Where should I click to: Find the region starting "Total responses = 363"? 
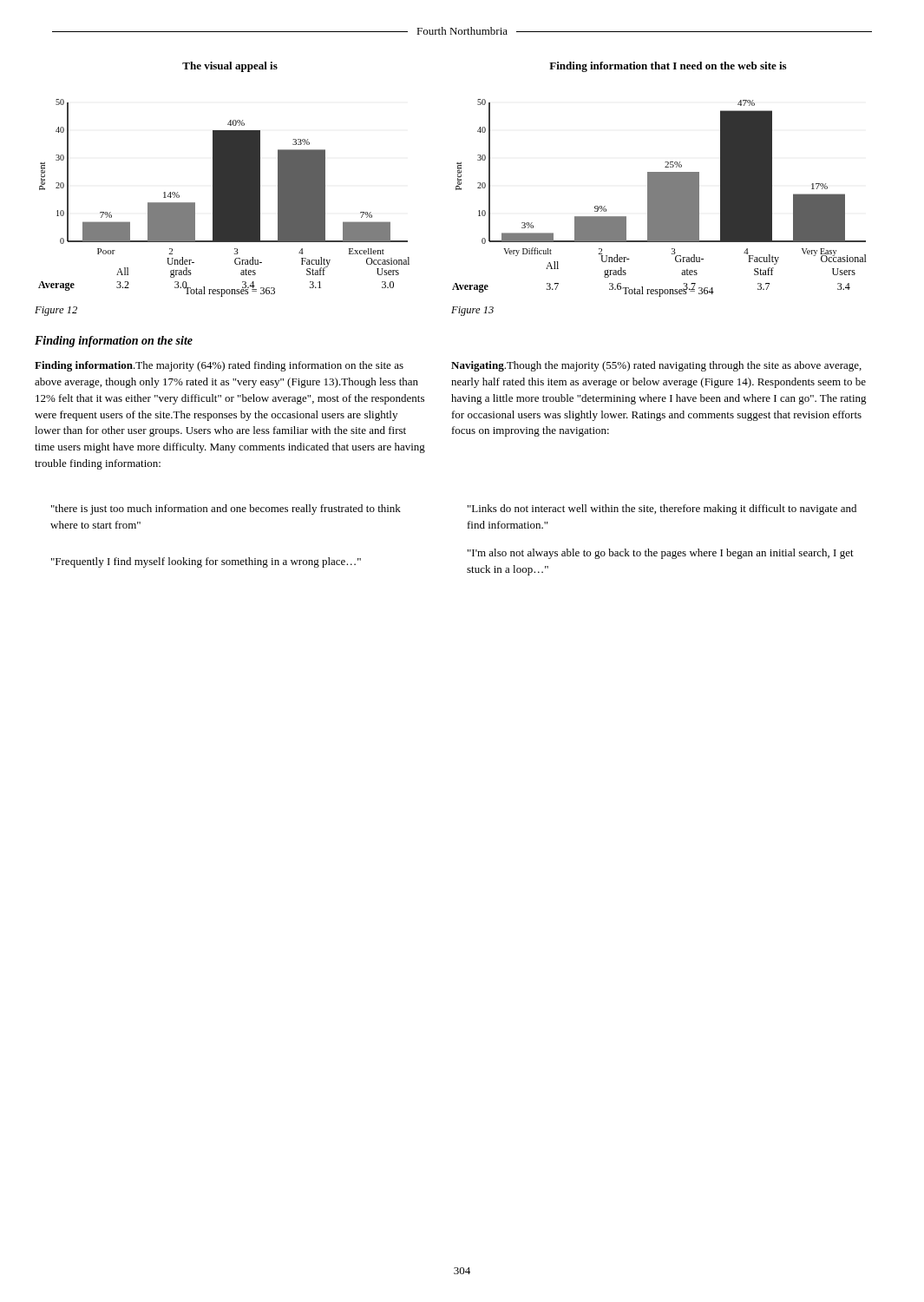[x=230, y=291]
